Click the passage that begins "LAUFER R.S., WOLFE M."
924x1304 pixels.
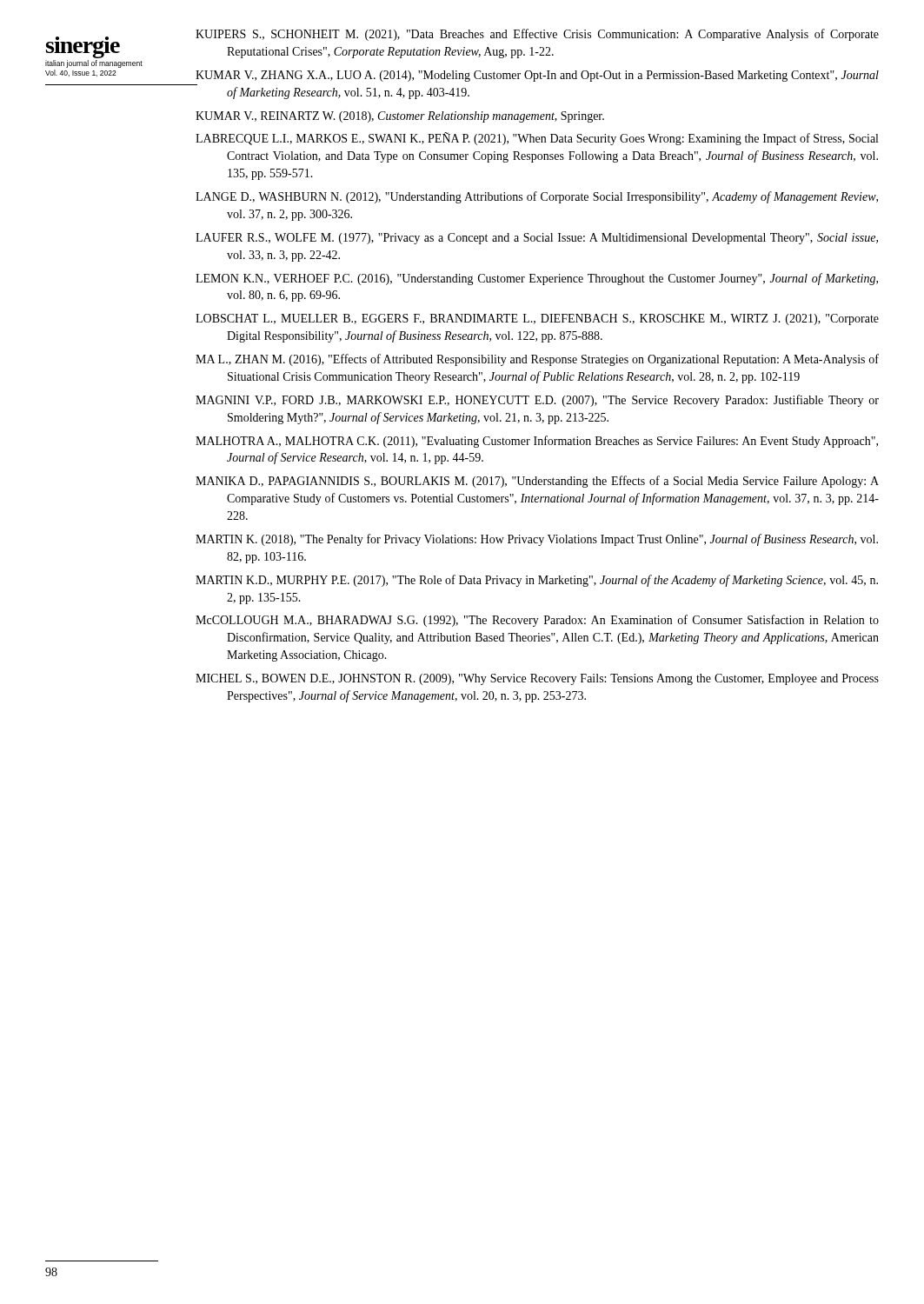click(537, 246)
